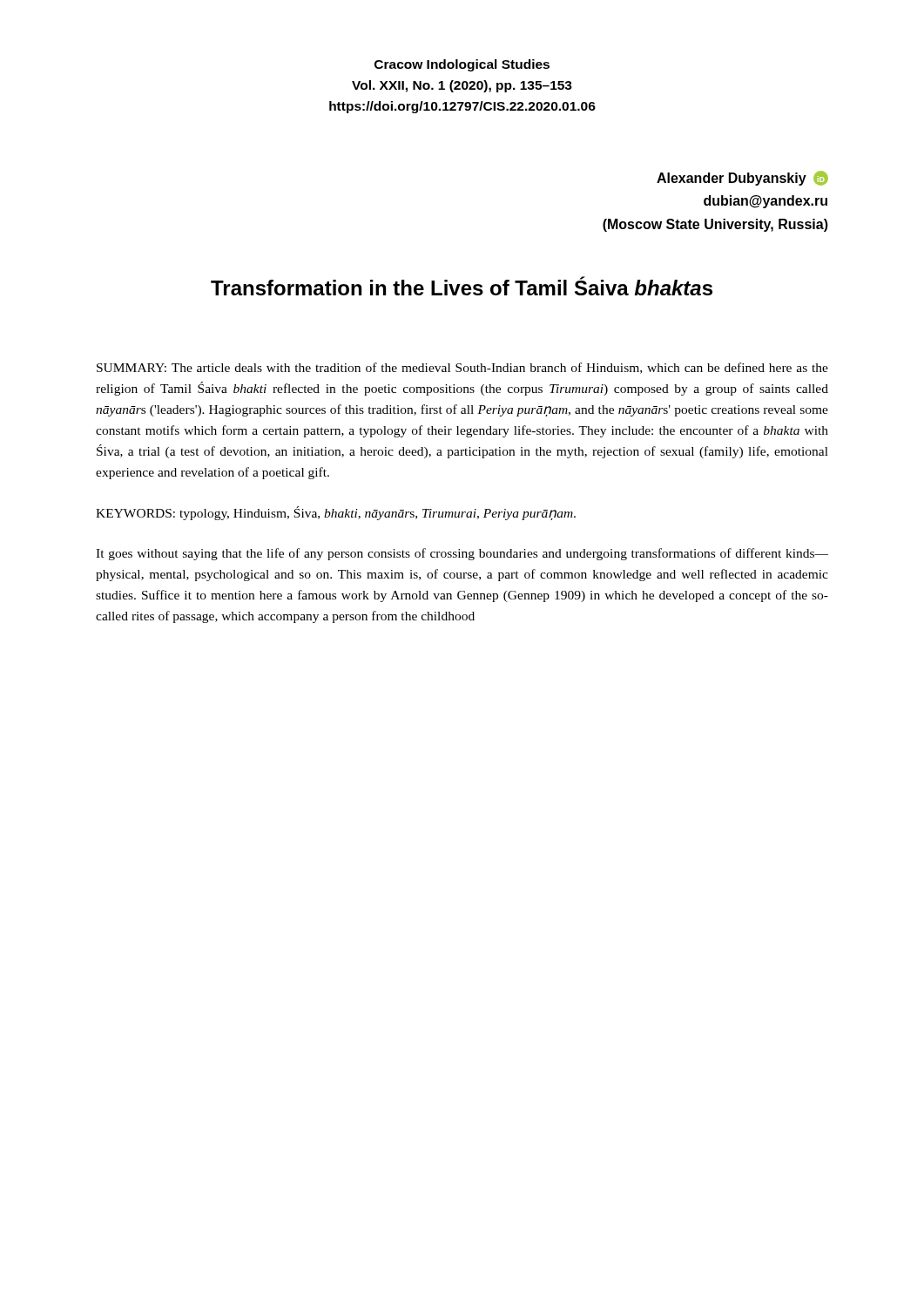Where is the passage that starts "SUMMARY: The article deals with the tradition"?
The image size is (924, 1307).
[x=462, y=420]
